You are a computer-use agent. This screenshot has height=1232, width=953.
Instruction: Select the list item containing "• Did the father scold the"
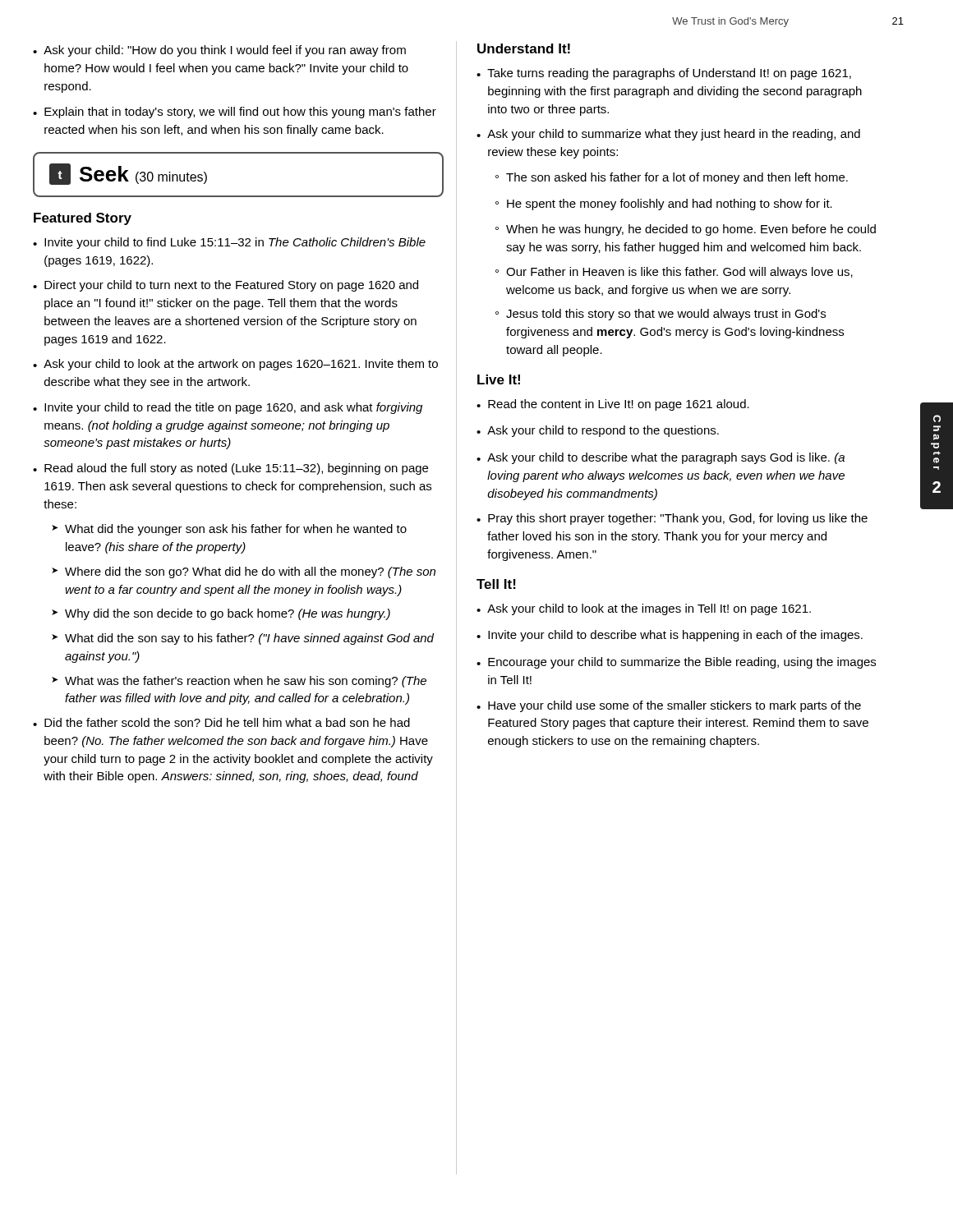click(238, 749)
